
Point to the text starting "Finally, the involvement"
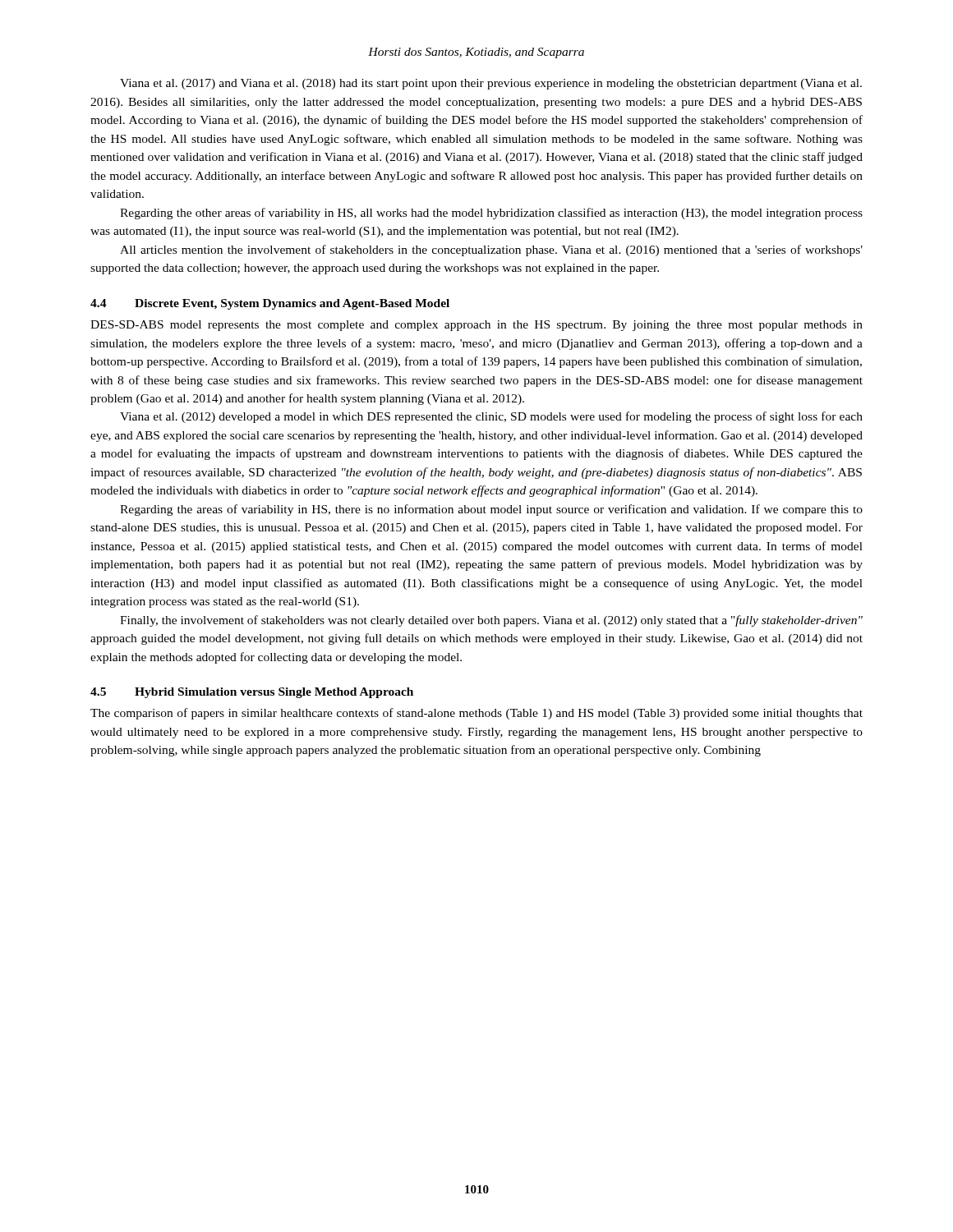click(476, 638)
